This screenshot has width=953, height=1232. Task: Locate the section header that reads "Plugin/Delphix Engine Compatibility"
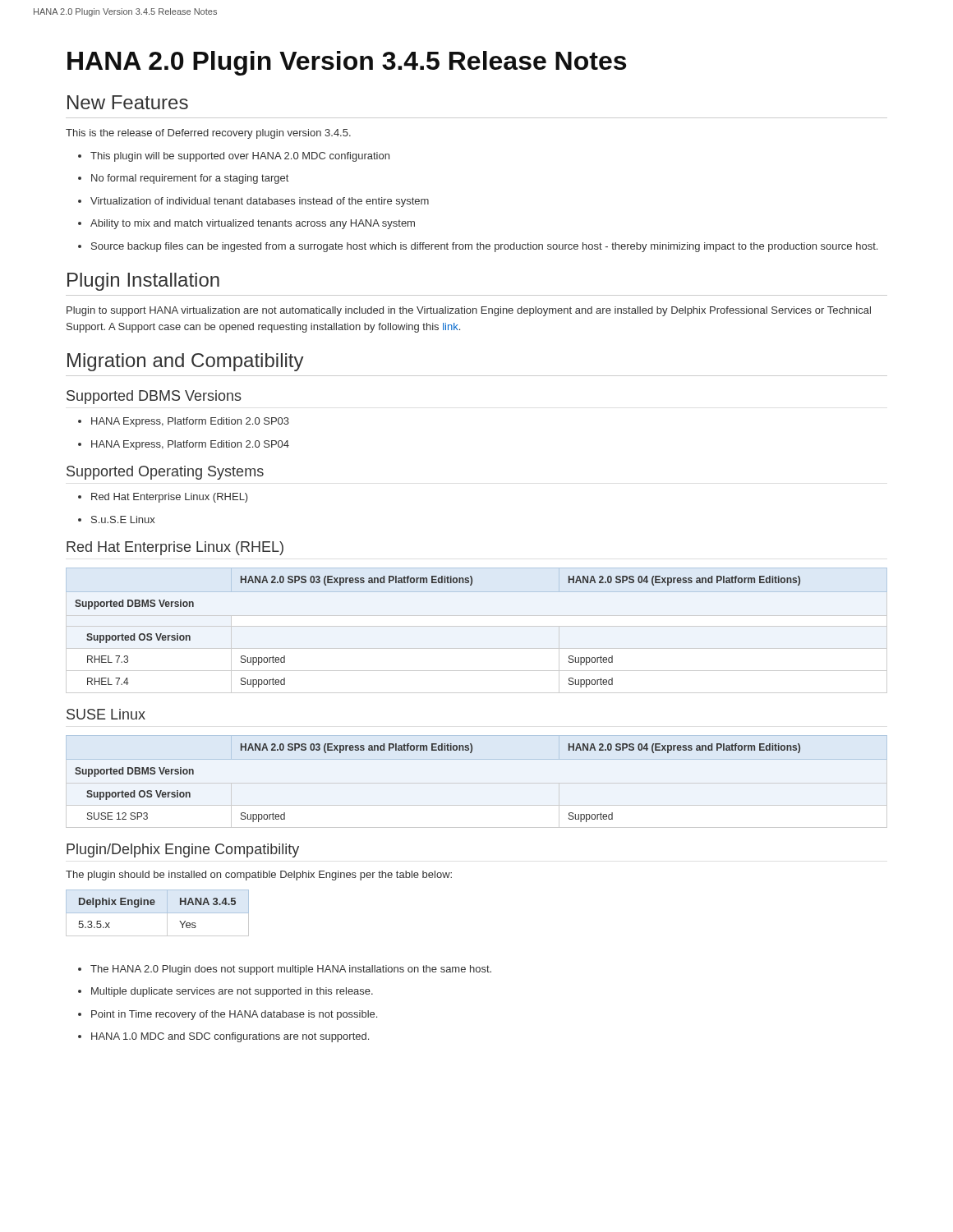(183, 850)
